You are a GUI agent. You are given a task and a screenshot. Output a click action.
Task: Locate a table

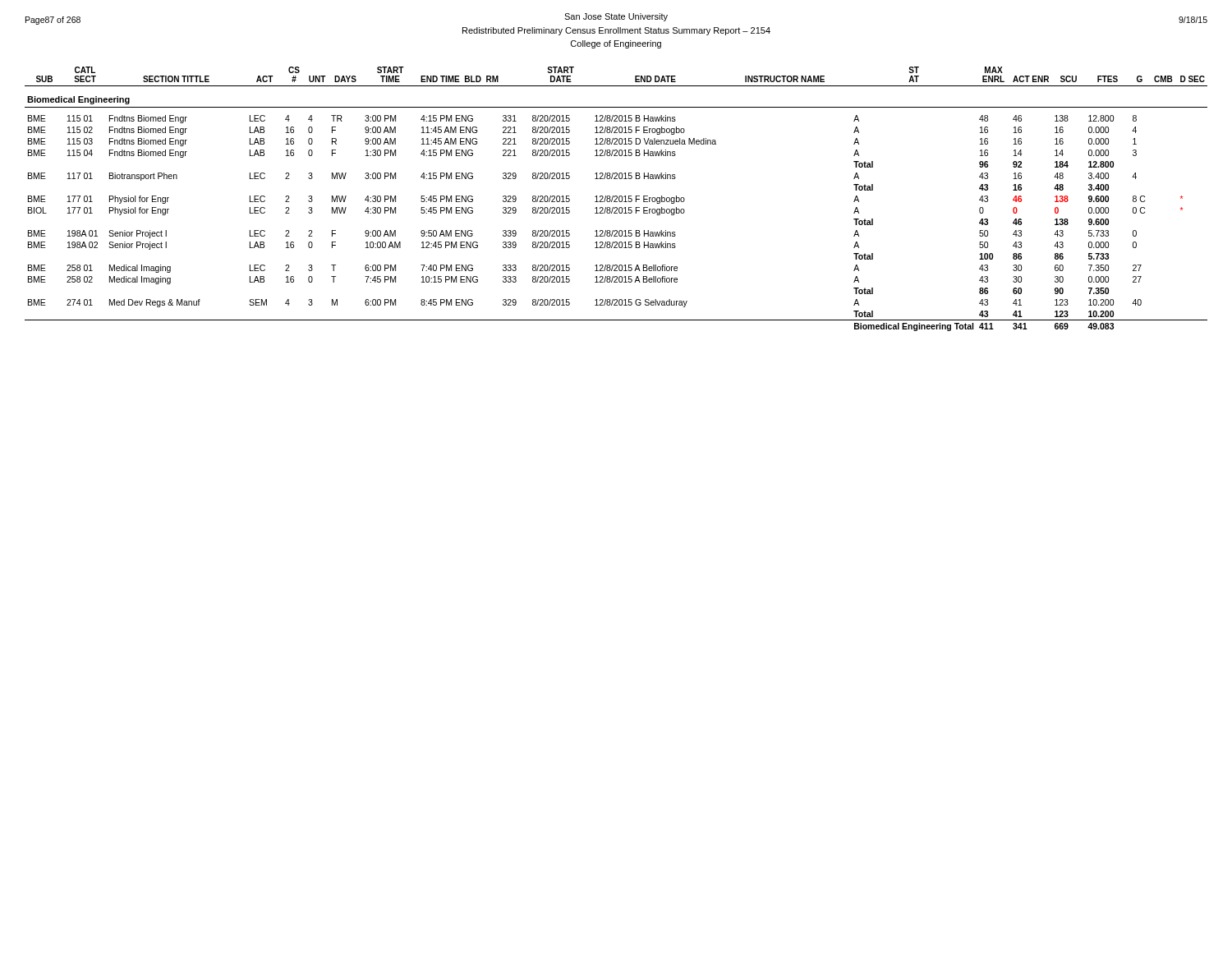pos(616,198)
